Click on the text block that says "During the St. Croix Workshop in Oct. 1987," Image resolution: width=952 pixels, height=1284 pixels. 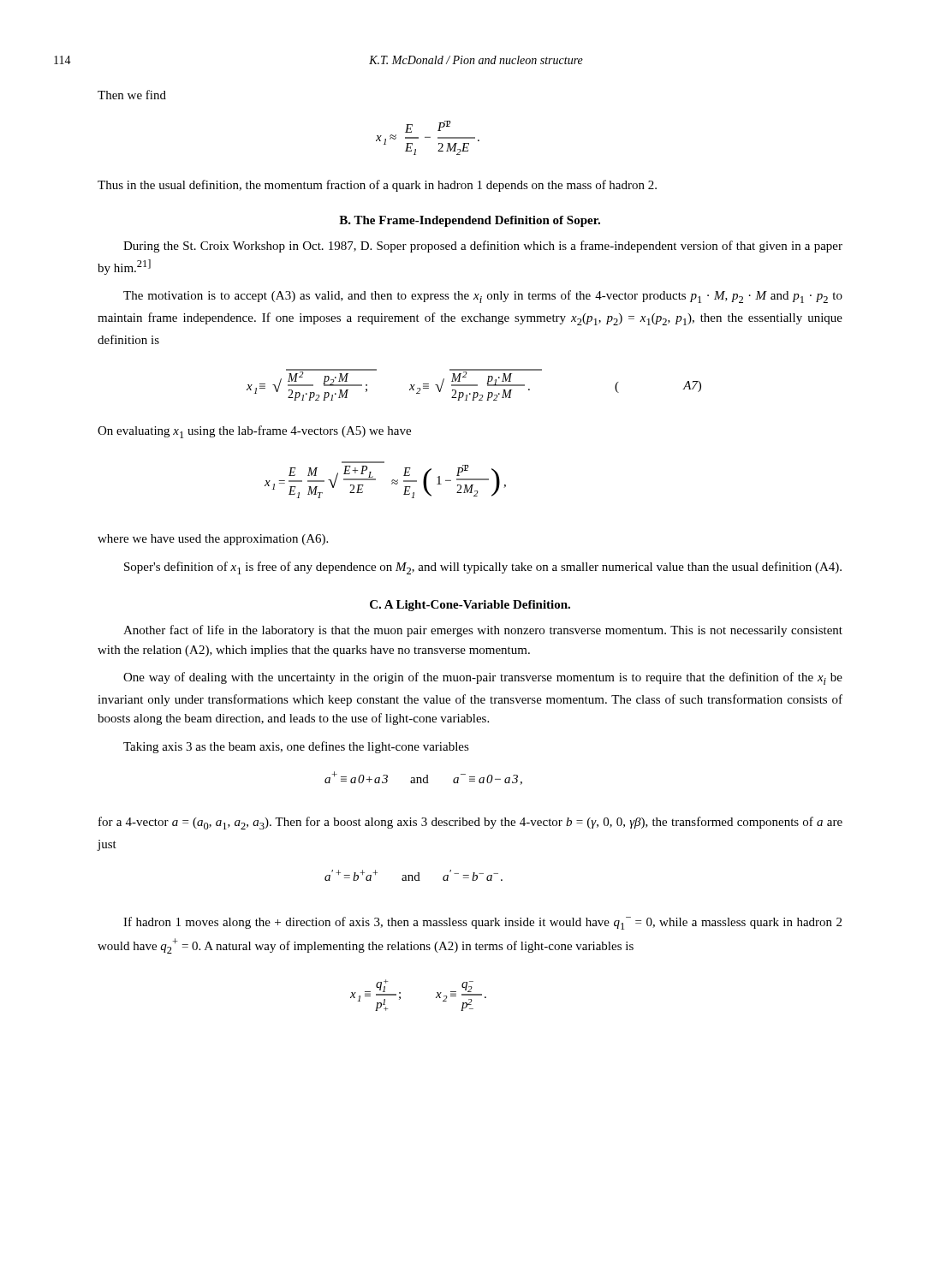(x=470, y=293)
